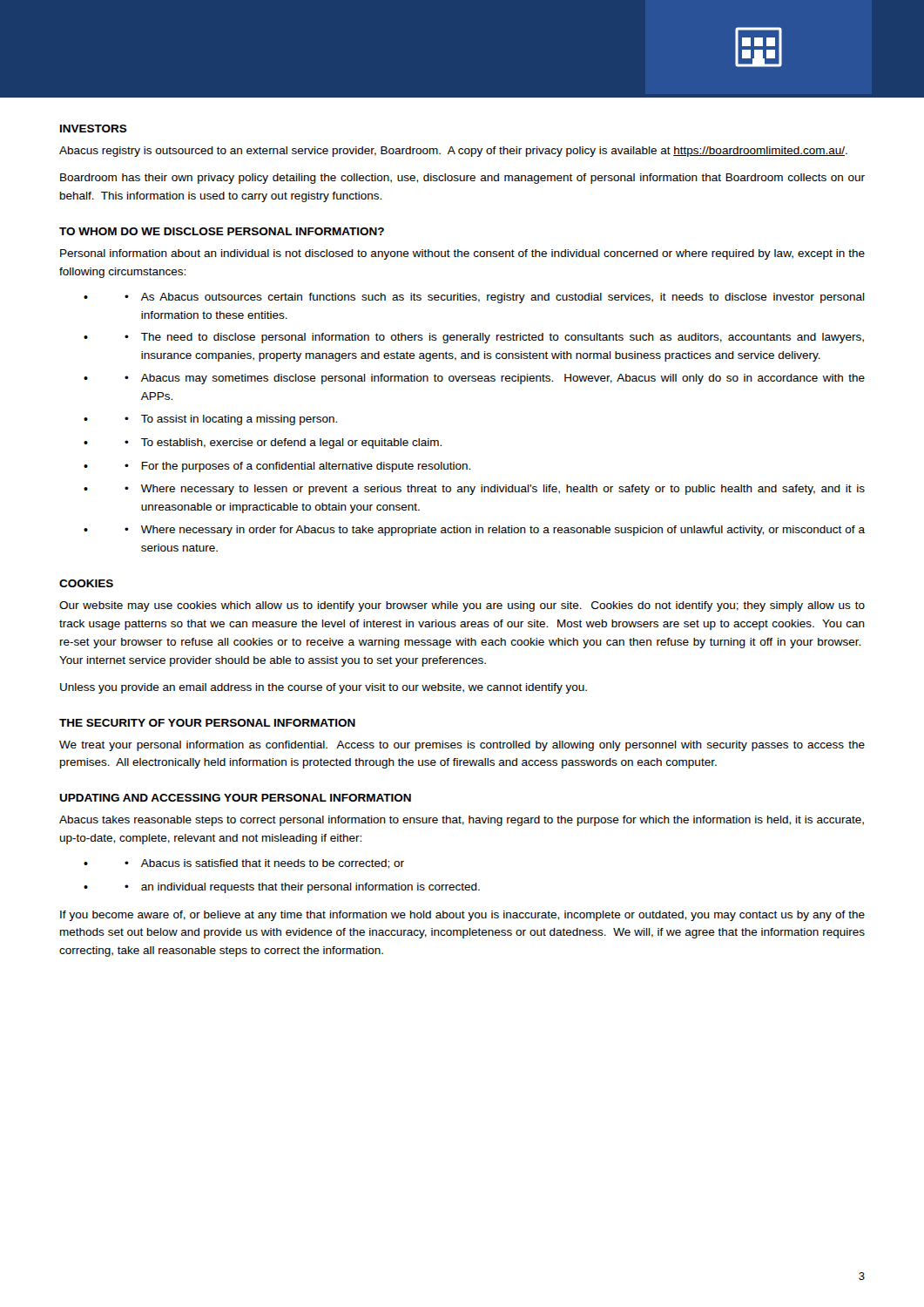Click on the text block containing "Our website may use cookies which allow us"
Image resolution: width=924 pixels, height=1307 pixels.
pyautogui.click(x=462, y=632)
